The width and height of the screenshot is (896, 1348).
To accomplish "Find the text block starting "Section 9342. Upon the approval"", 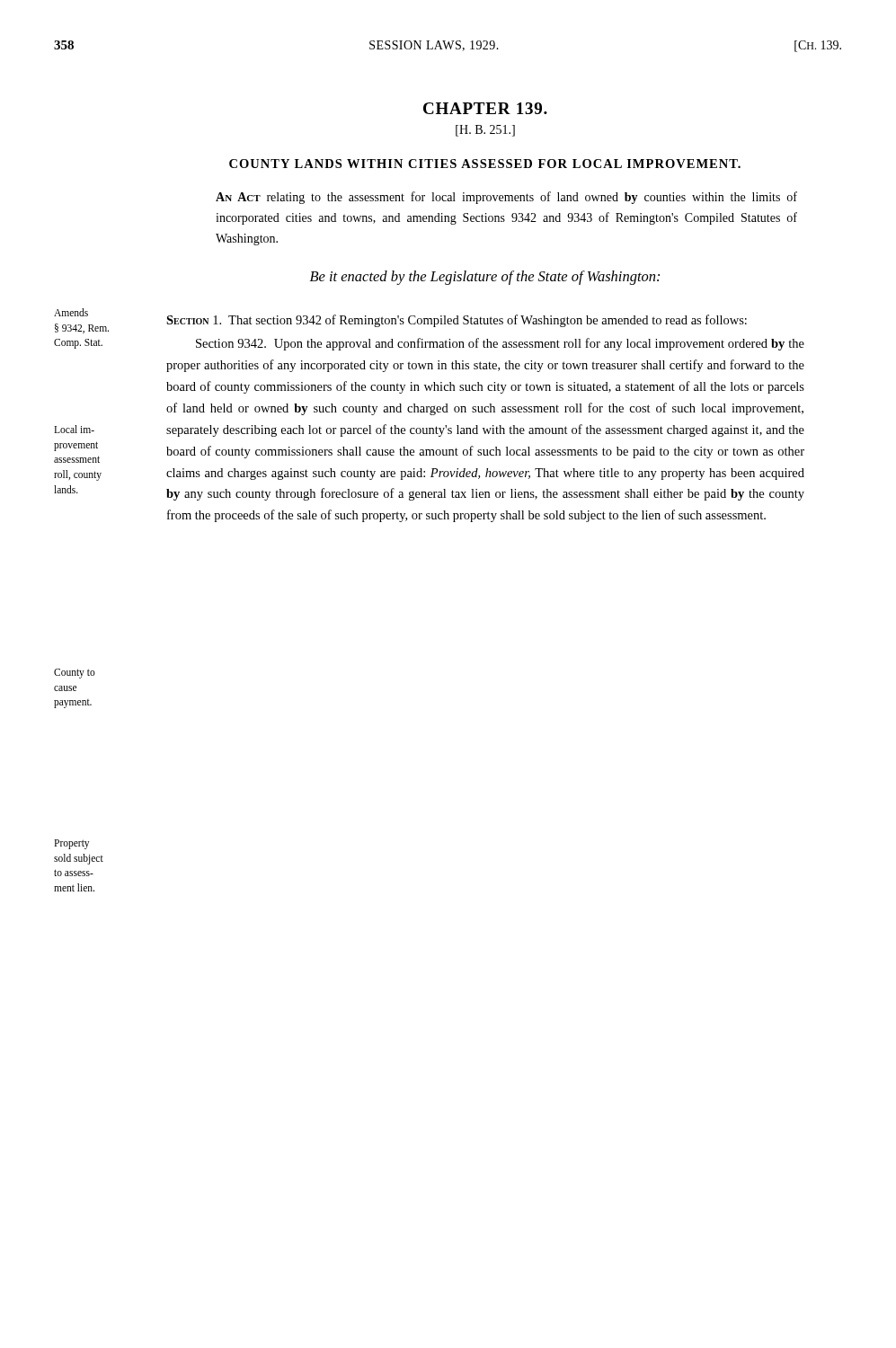I will 485,430.
